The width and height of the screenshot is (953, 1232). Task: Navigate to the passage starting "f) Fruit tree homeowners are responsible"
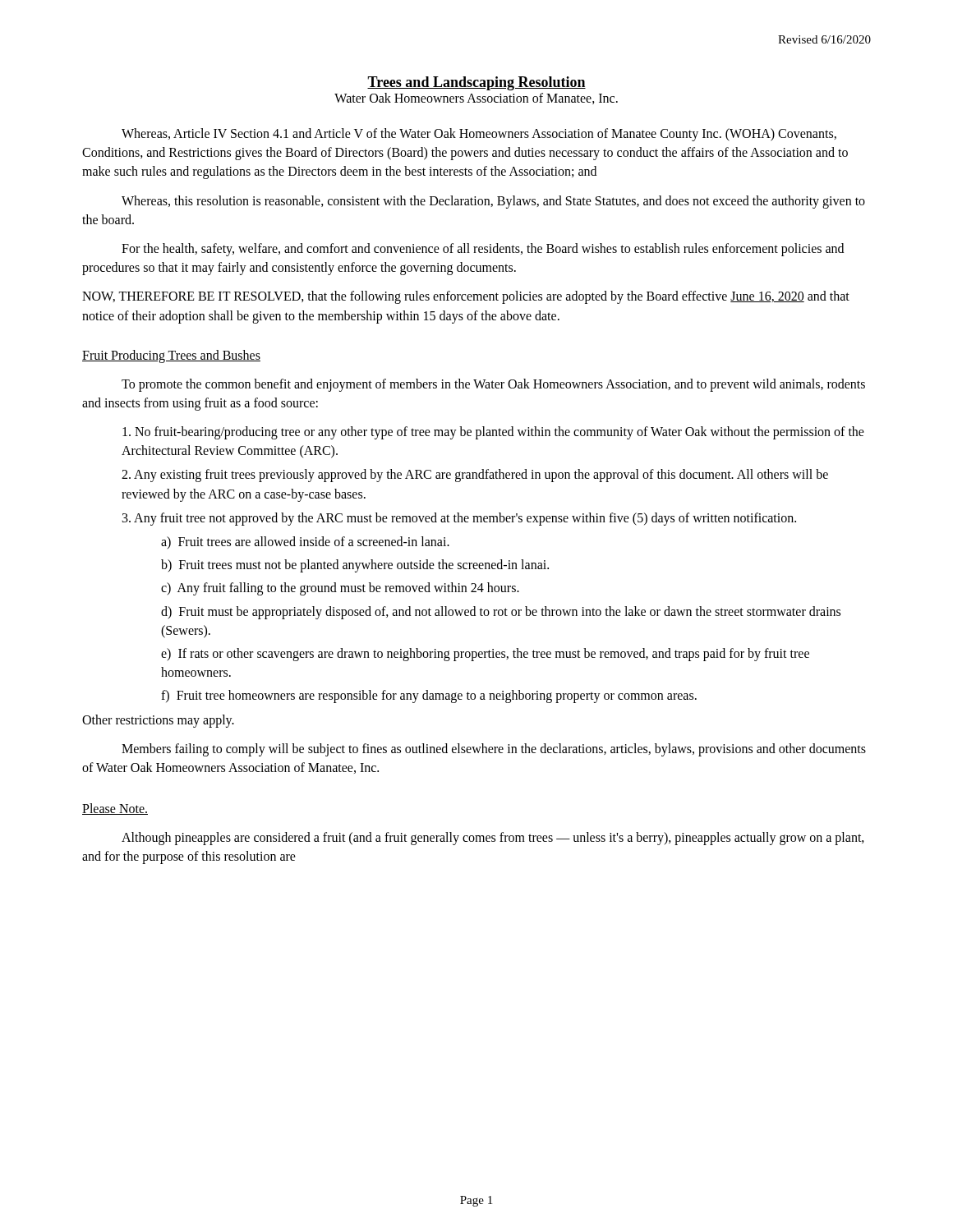click(429, 696)
